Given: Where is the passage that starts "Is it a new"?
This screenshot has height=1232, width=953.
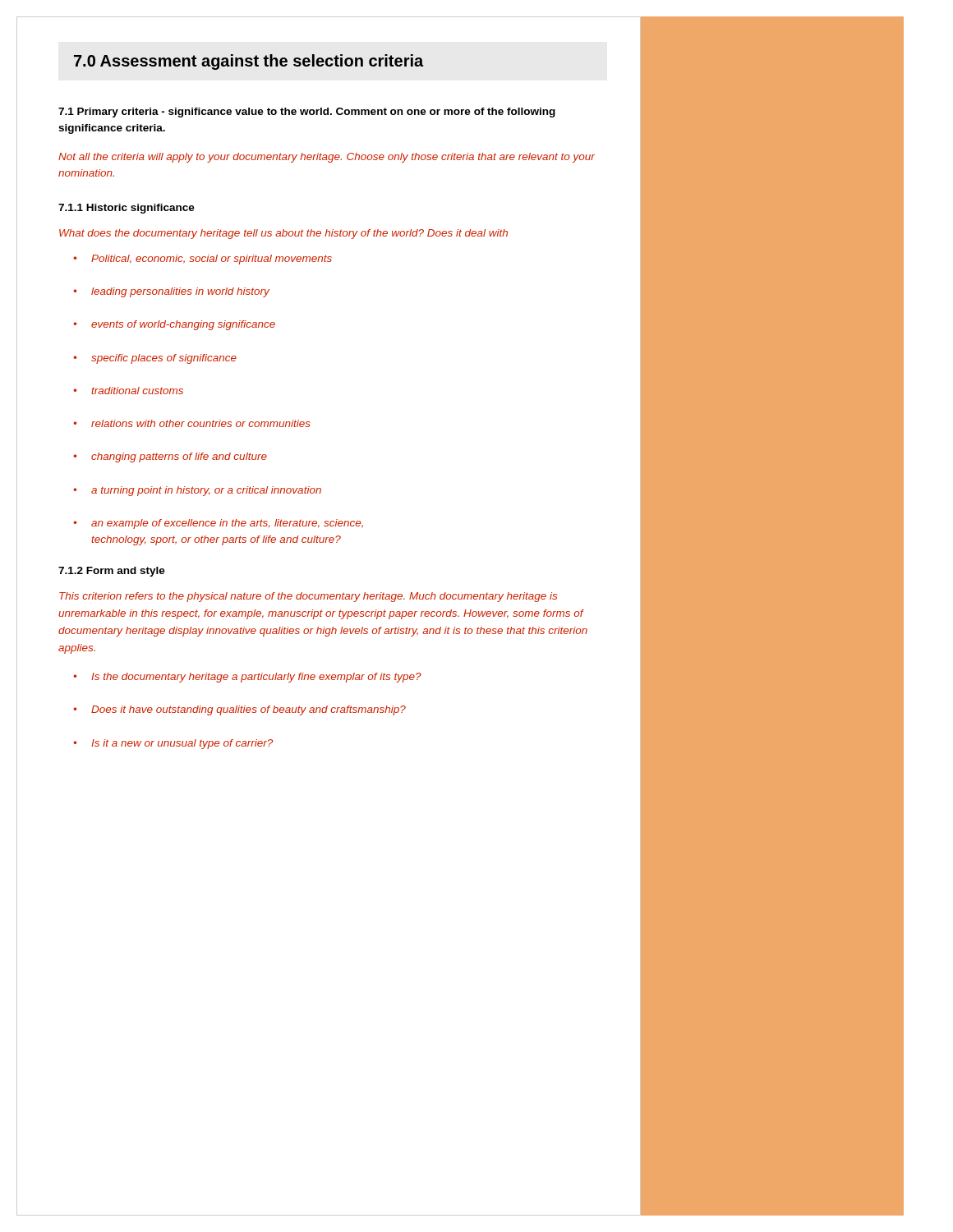Looking at the screenshot, I should click(173, 744).
